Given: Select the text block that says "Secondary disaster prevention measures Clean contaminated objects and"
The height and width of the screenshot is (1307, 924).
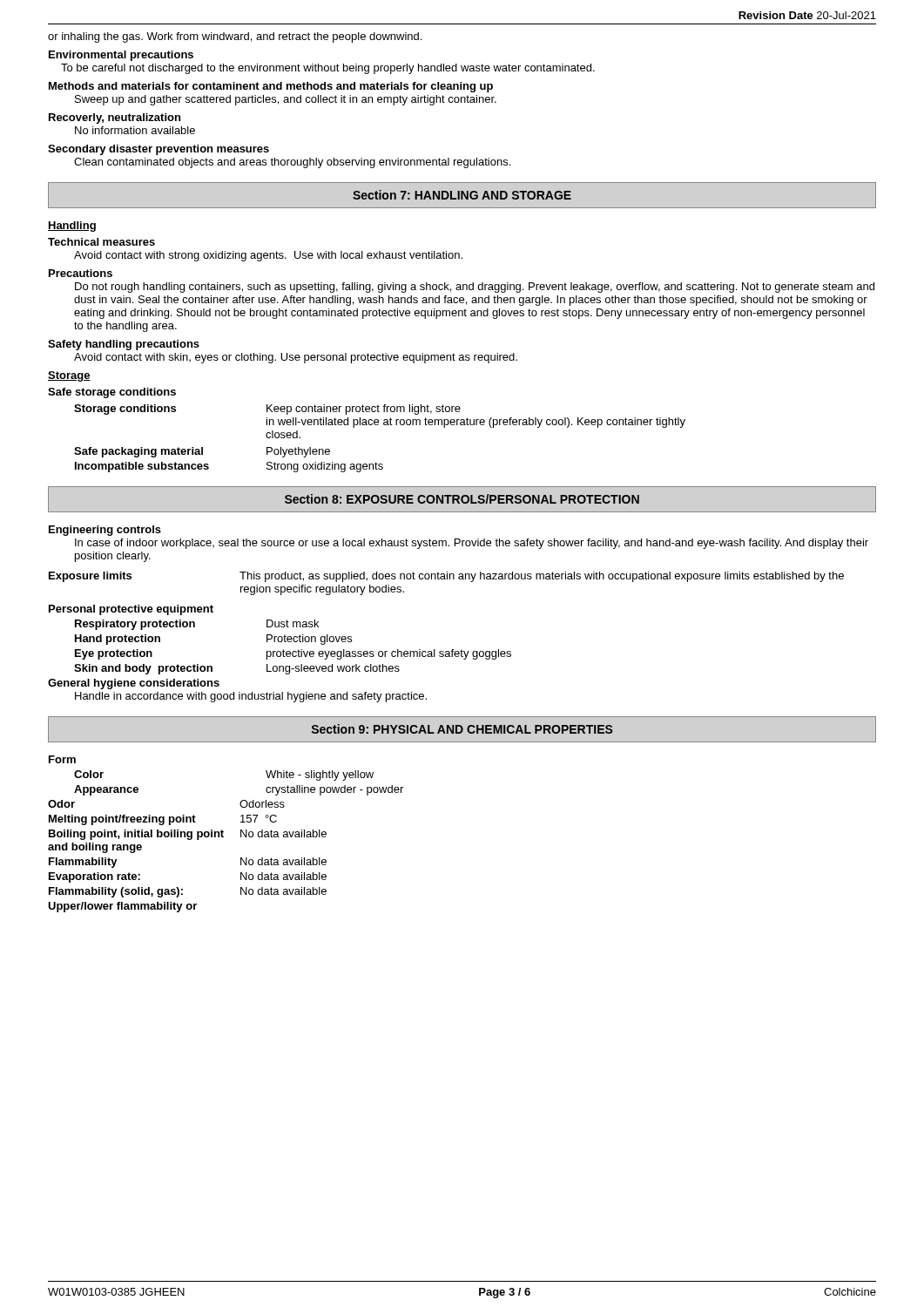Looking at the screenshot, I should (x=462, y=155).
